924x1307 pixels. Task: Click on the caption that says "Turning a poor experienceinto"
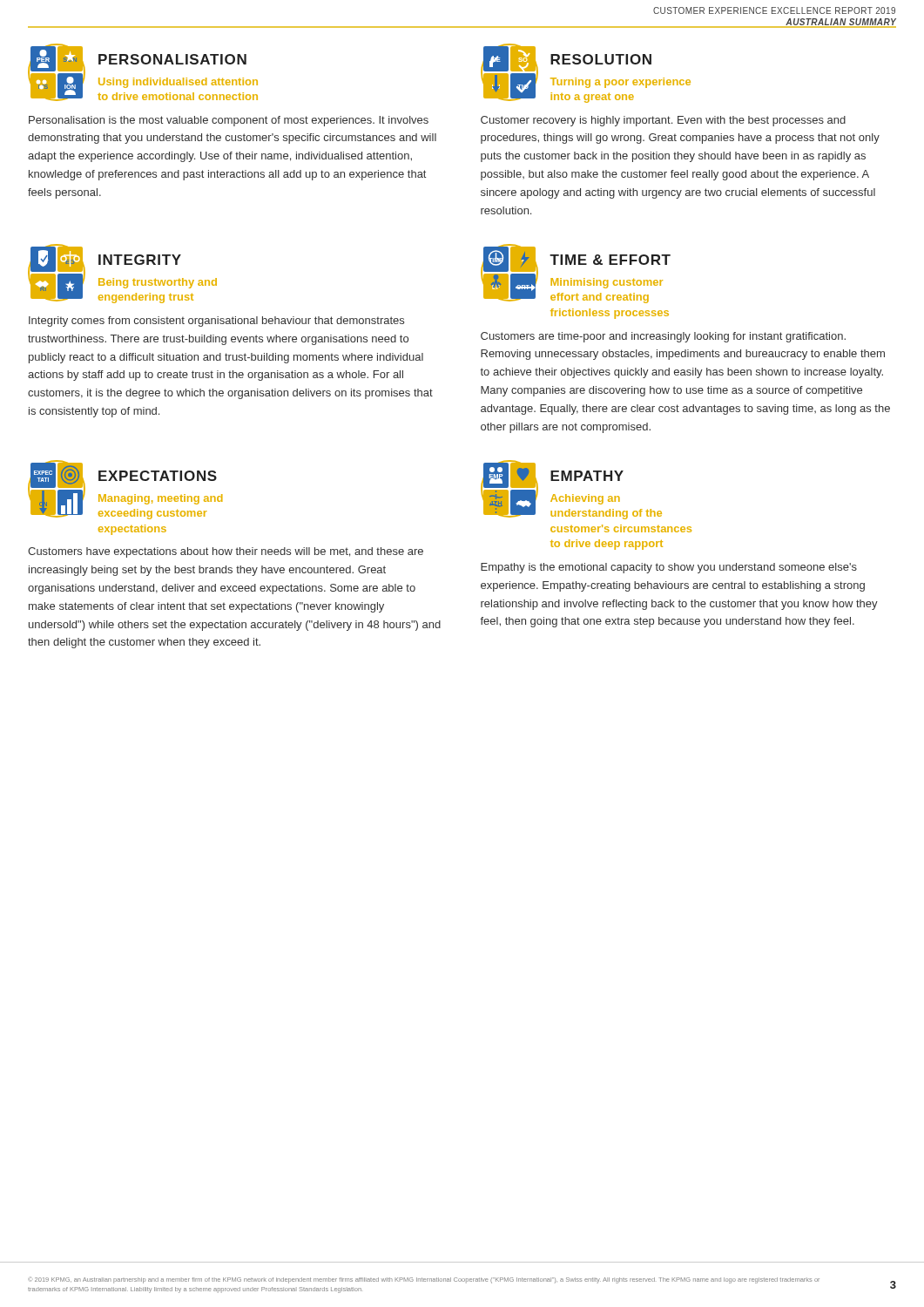621,89
